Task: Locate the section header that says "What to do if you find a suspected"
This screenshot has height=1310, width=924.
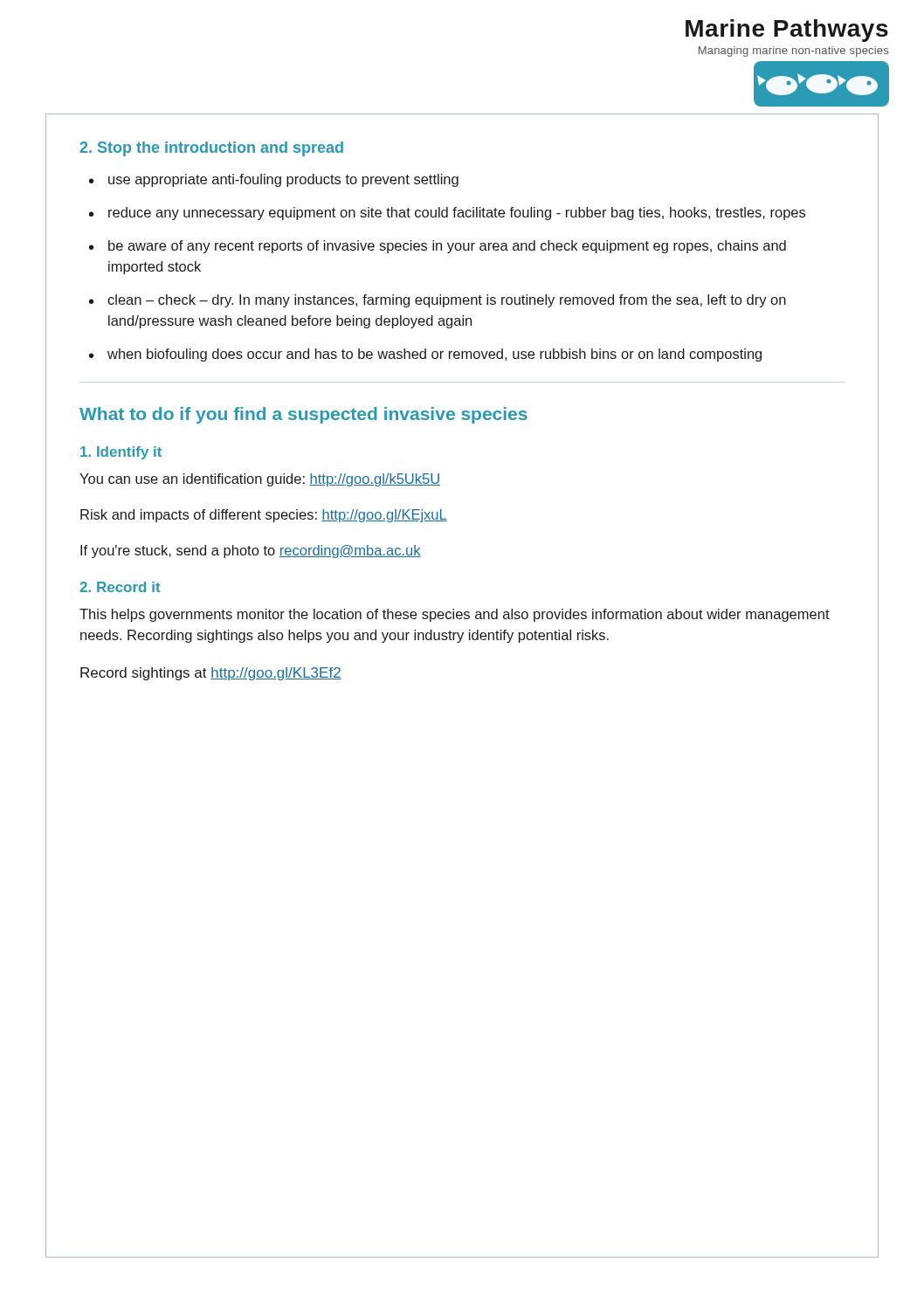Action: coord(304,414)
